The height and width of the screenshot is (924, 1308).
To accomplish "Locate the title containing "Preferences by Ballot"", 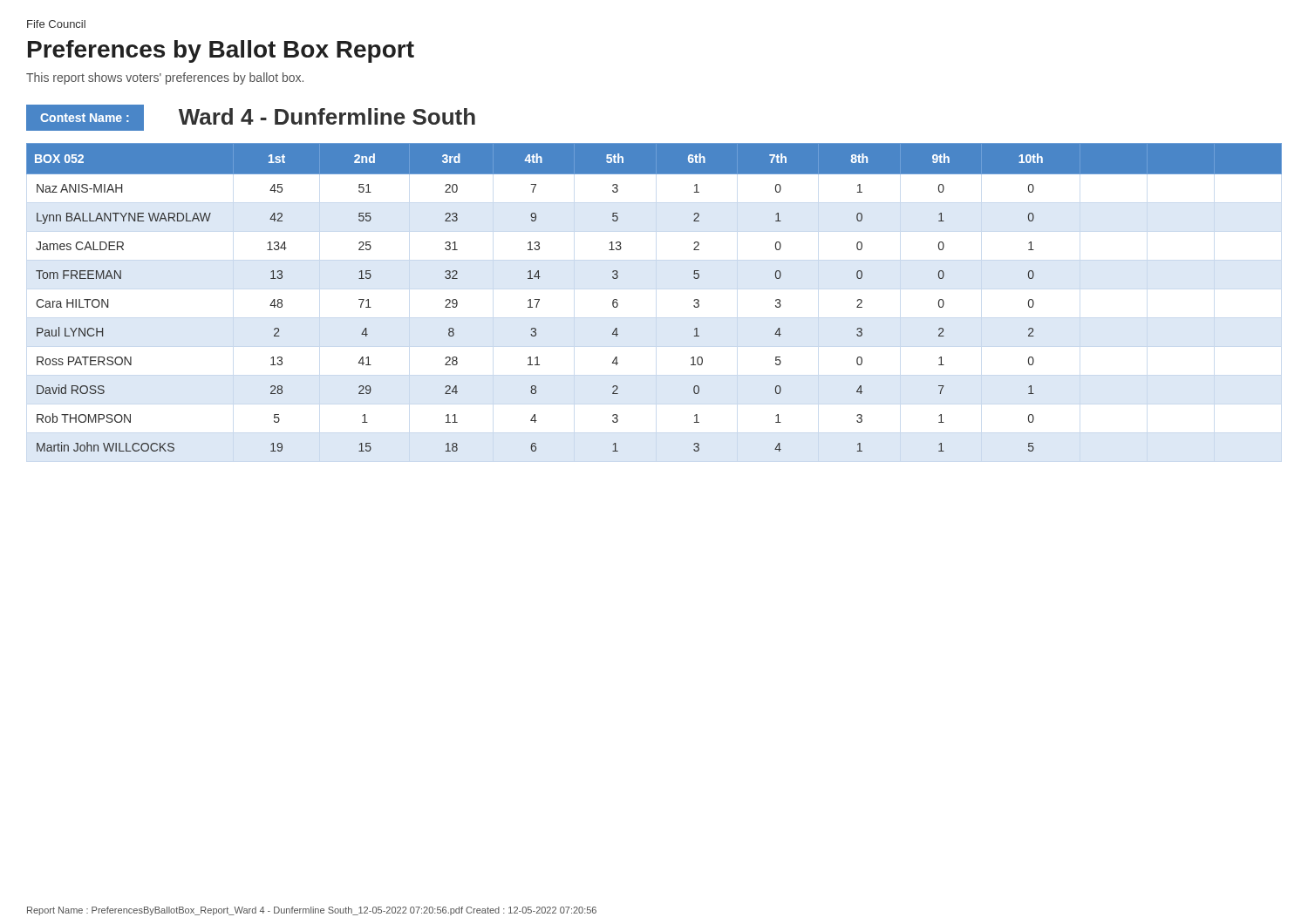I will pyautogui.click(x=220, y=49).
